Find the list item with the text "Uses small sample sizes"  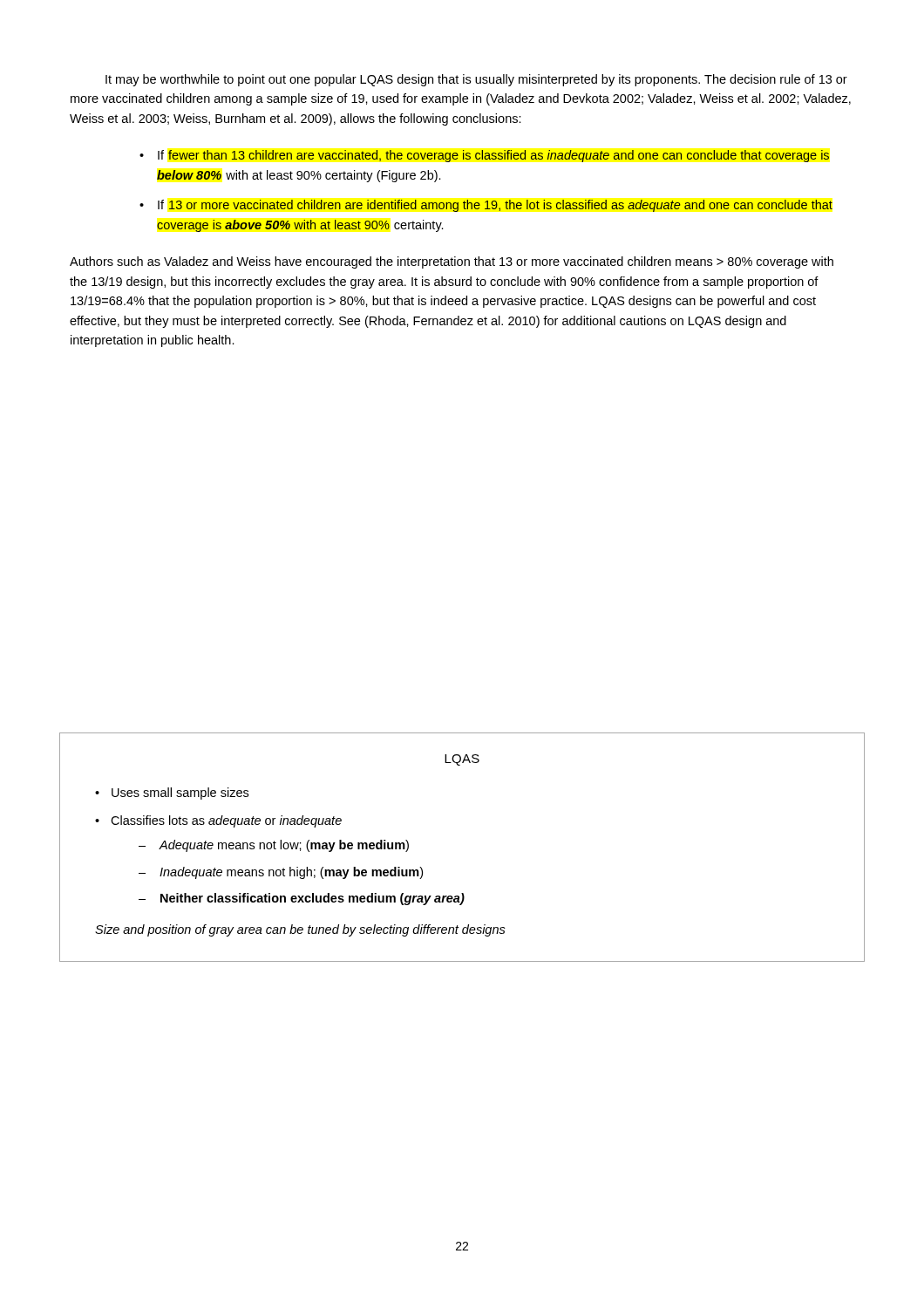(180, 792)
